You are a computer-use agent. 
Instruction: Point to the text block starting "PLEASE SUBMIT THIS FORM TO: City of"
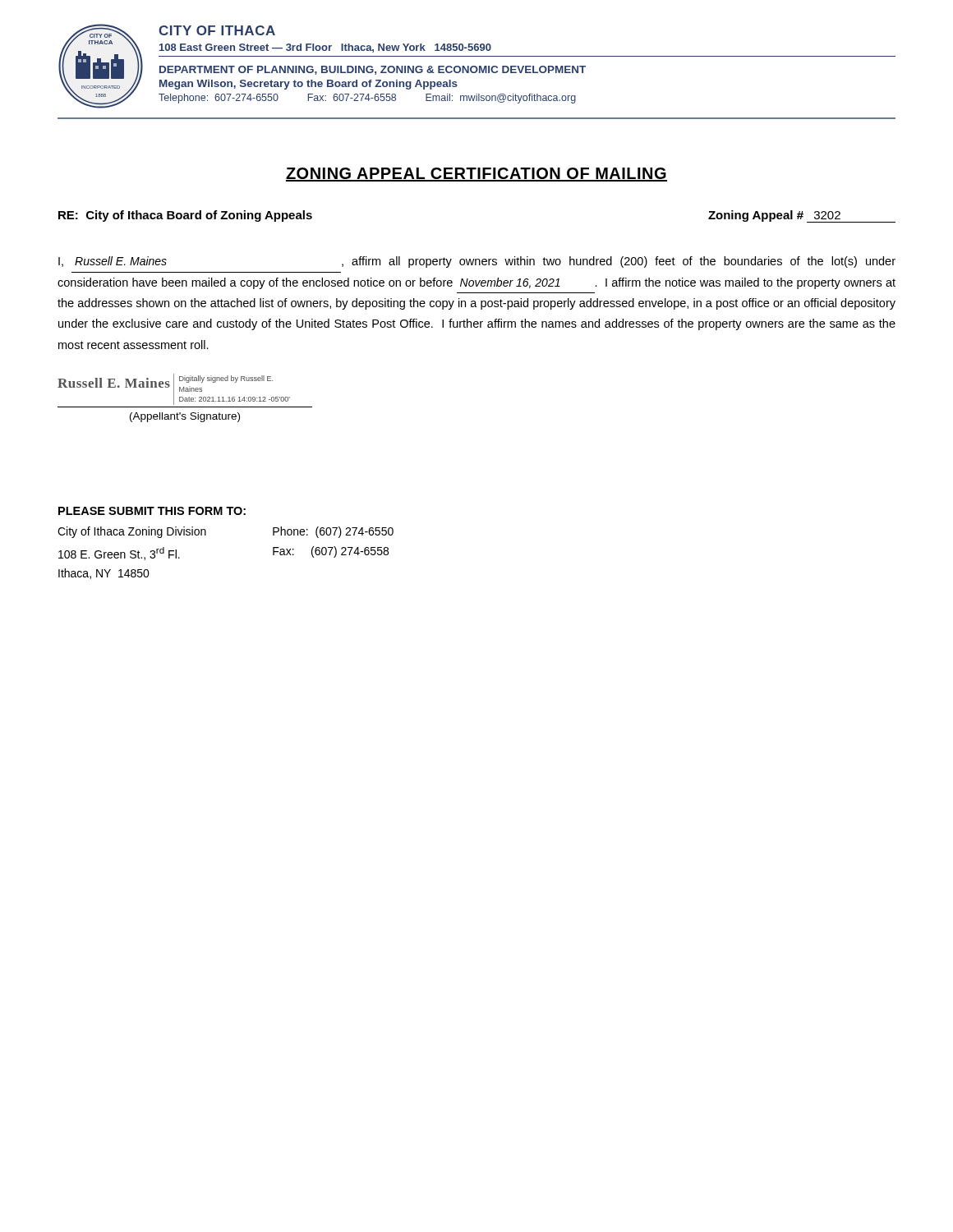pyautogui.click(x=152, y=511)
